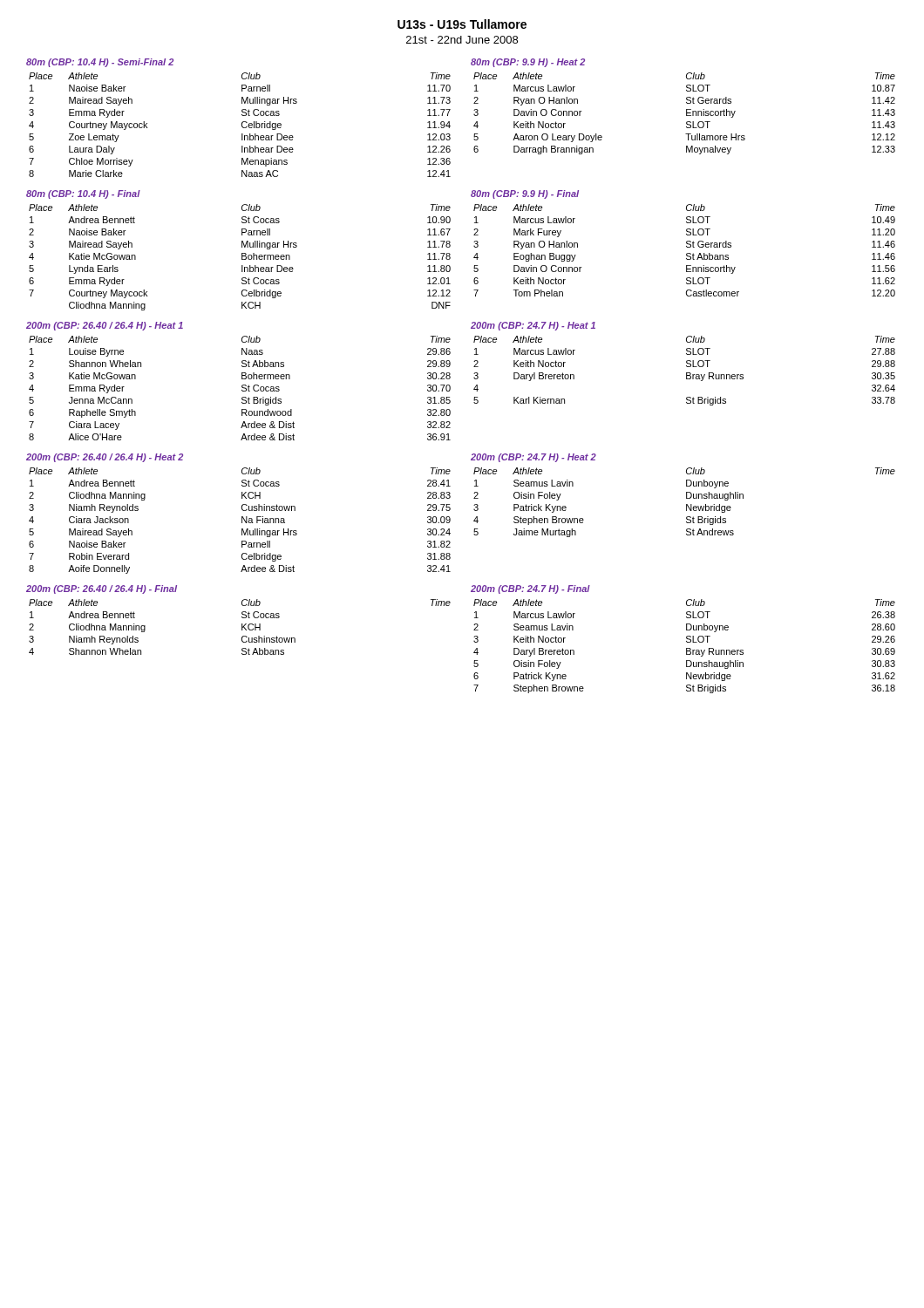Point to "U13s - U19s Tullamore"

coord(462,24)
